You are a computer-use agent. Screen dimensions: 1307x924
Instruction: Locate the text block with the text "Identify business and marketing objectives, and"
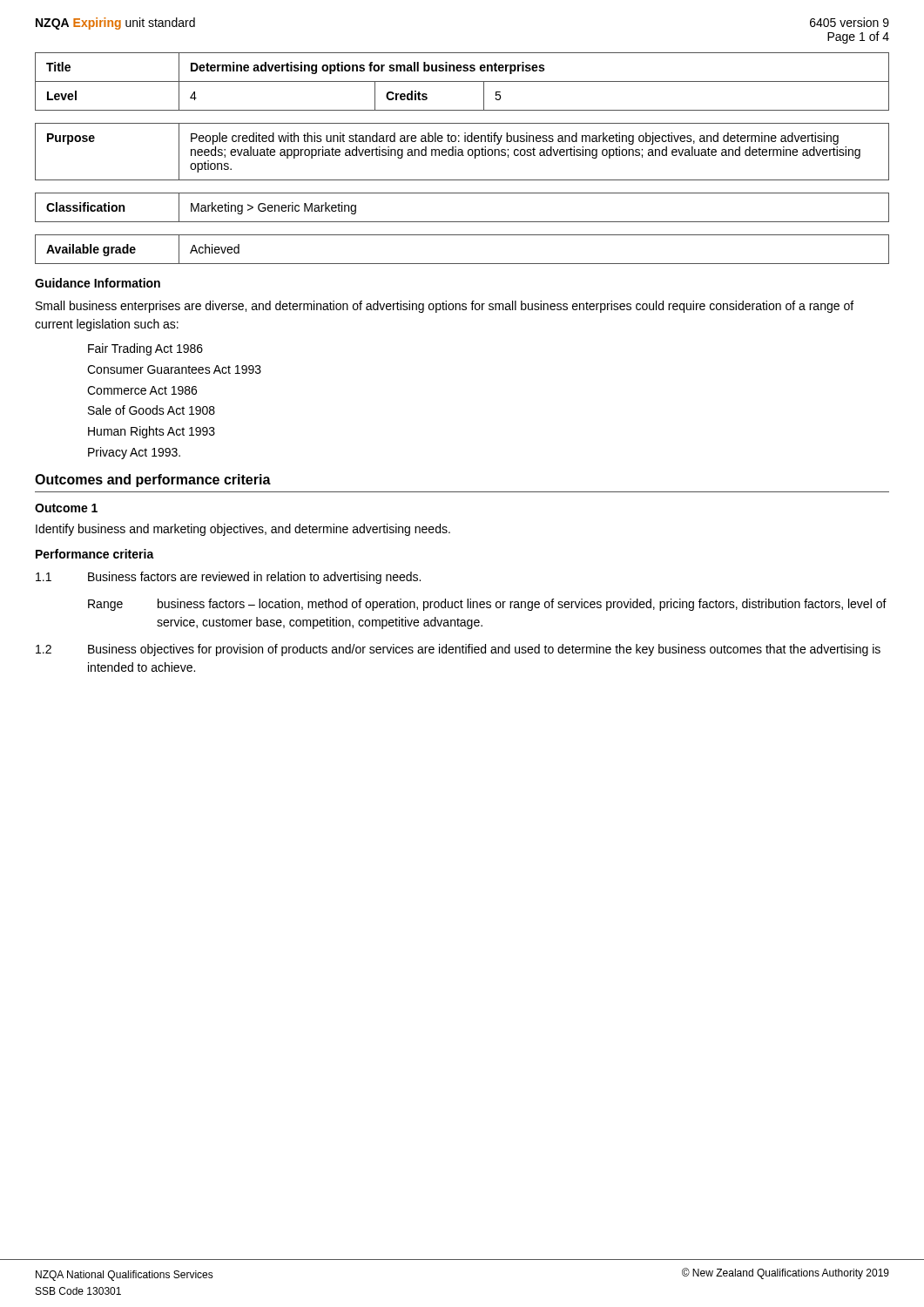click(x=243, y=529)
